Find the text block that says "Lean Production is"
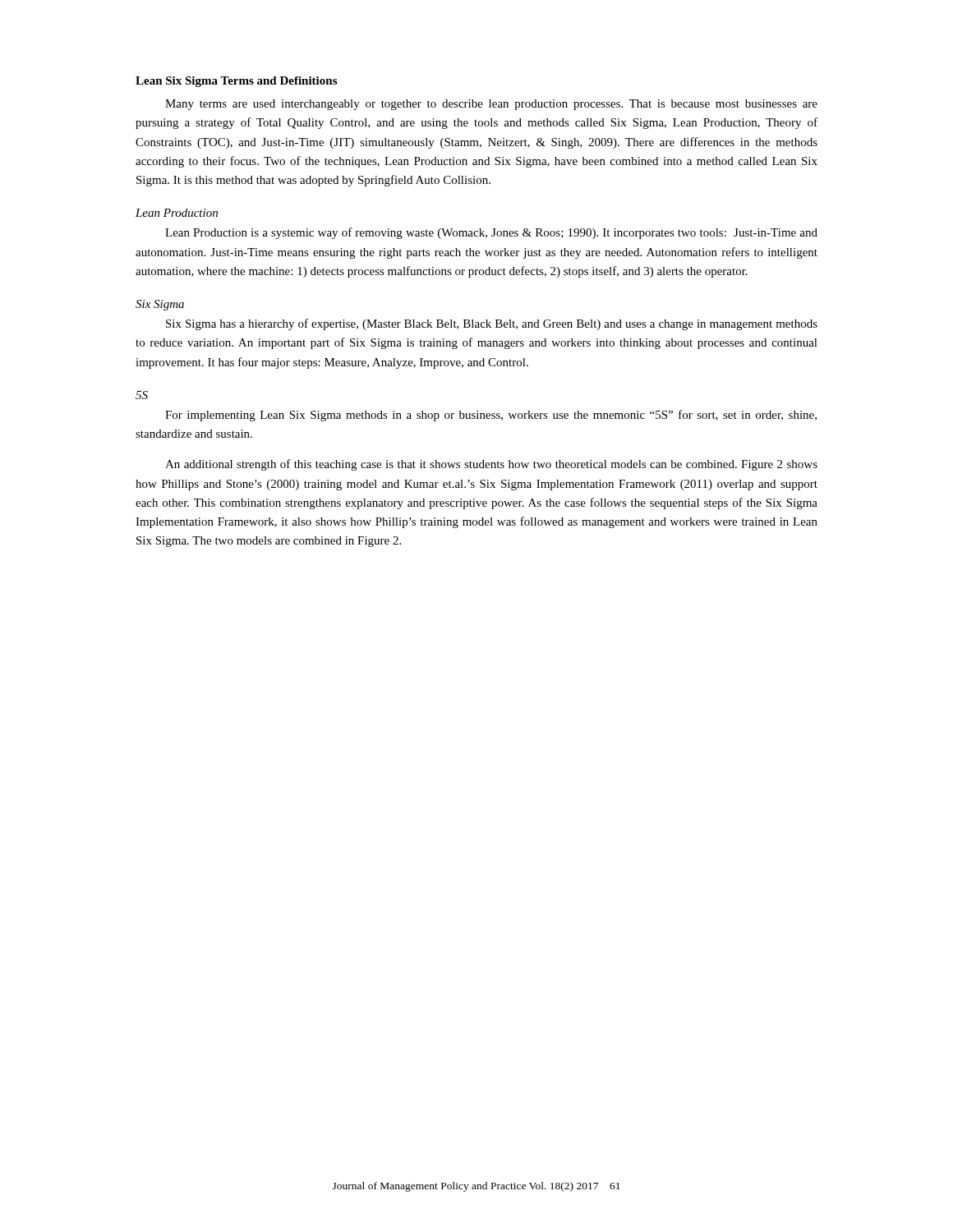 coord(476,252)
